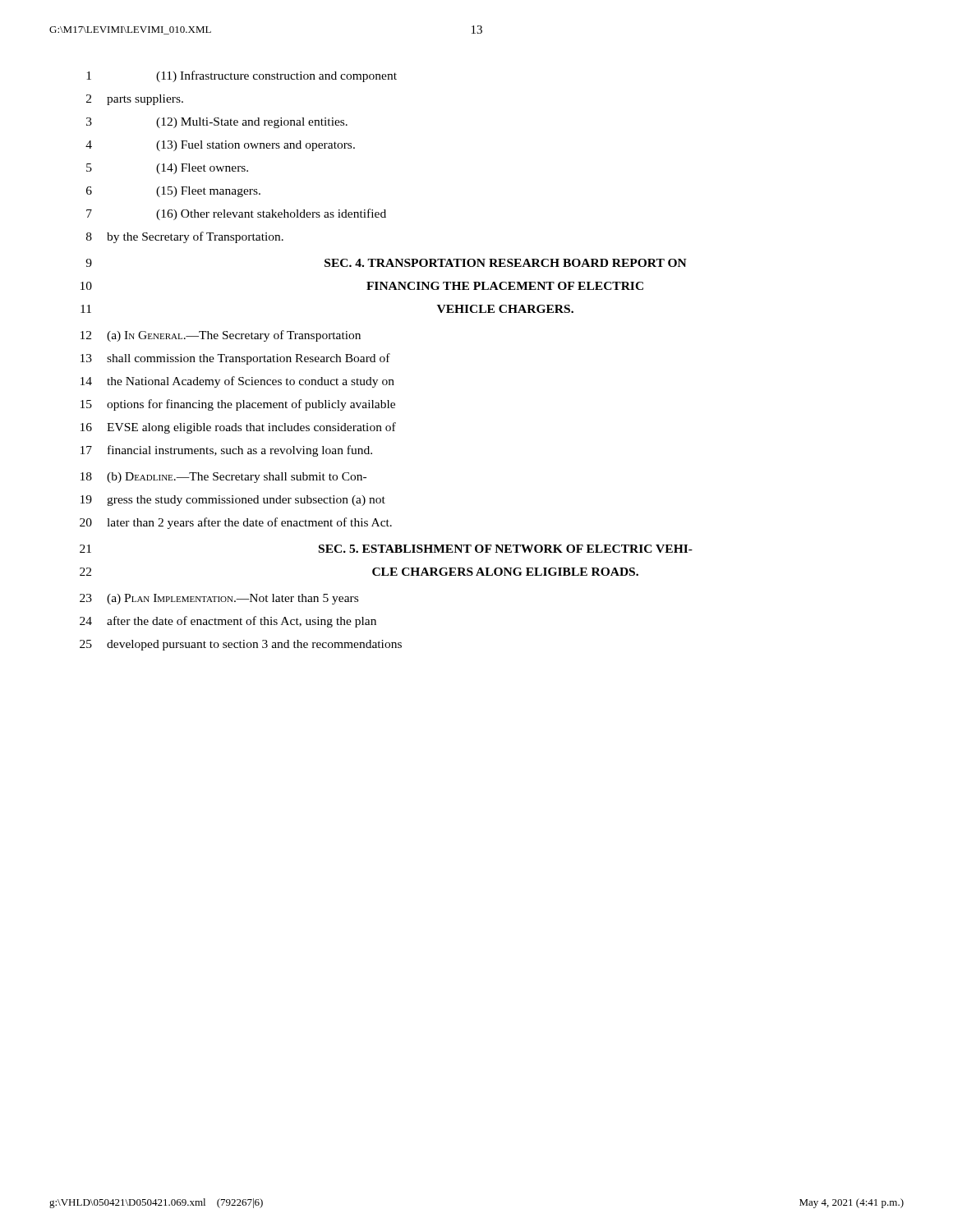This screenshot has width=953, height=1232.
Task: Navigate to the region starting "9 SEC. 4. TRANSPORTATION"
Action: click(476, 263)
